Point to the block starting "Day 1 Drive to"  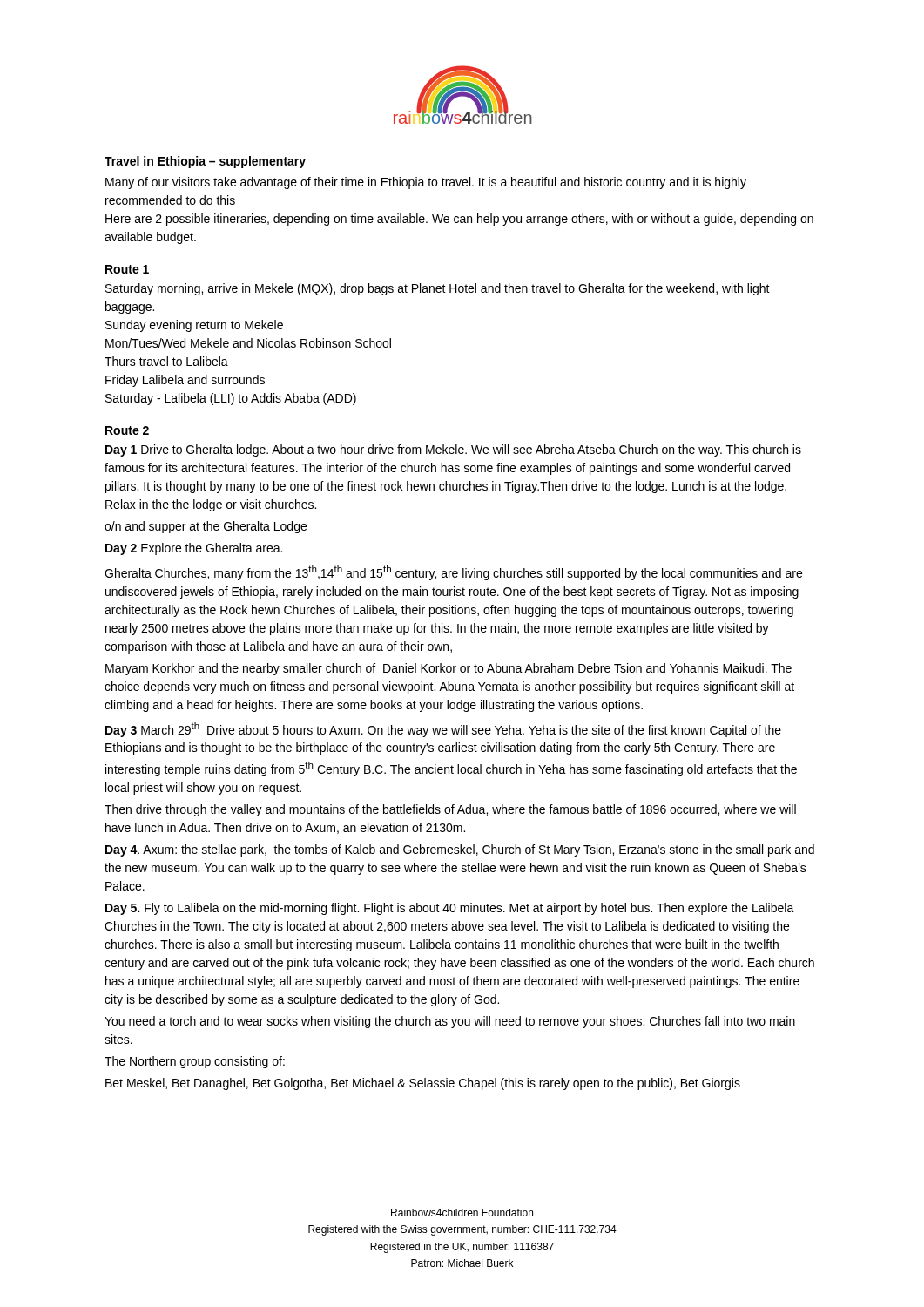tap(462, 767)
